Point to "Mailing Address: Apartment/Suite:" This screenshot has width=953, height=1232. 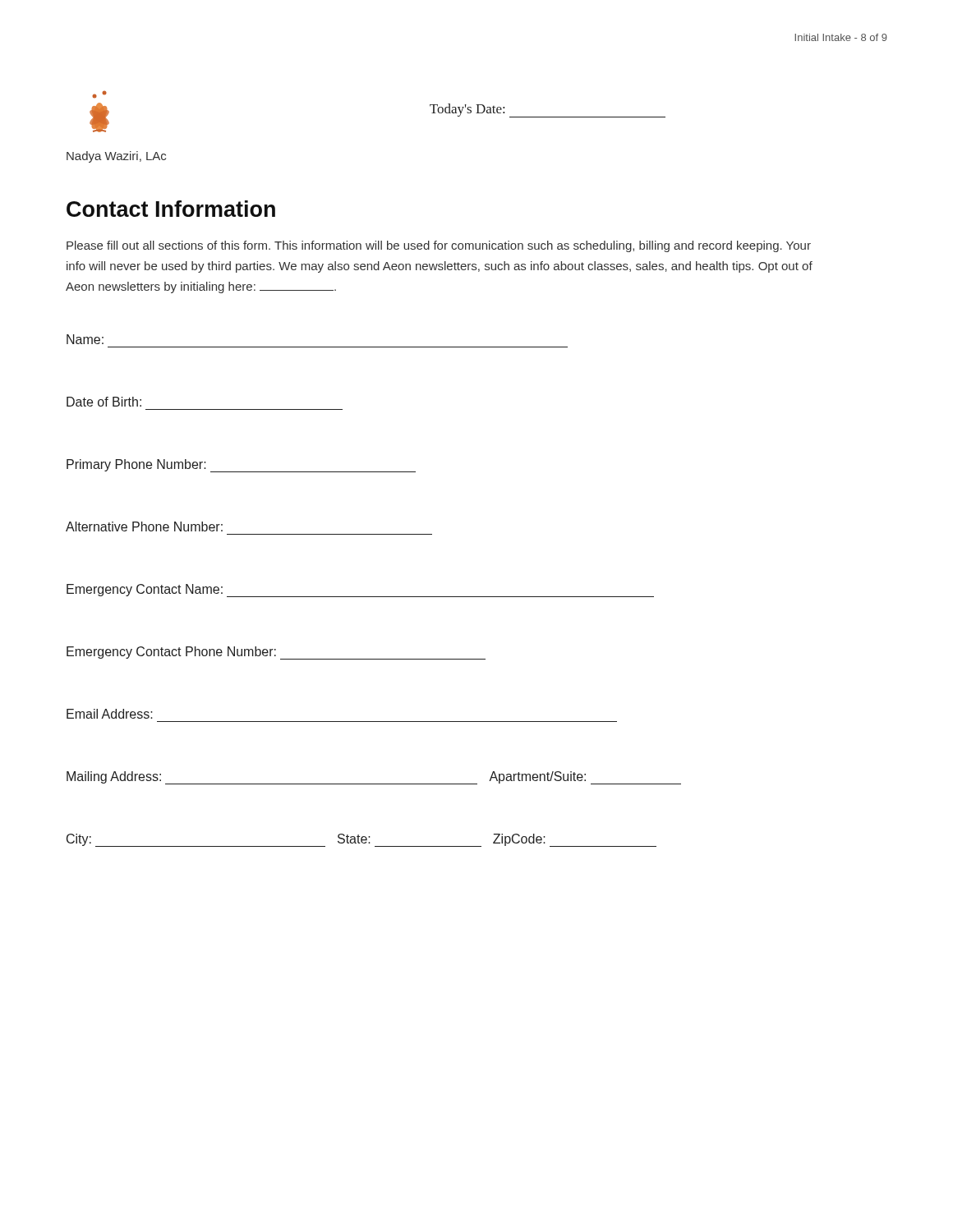[x=373, y=777]
